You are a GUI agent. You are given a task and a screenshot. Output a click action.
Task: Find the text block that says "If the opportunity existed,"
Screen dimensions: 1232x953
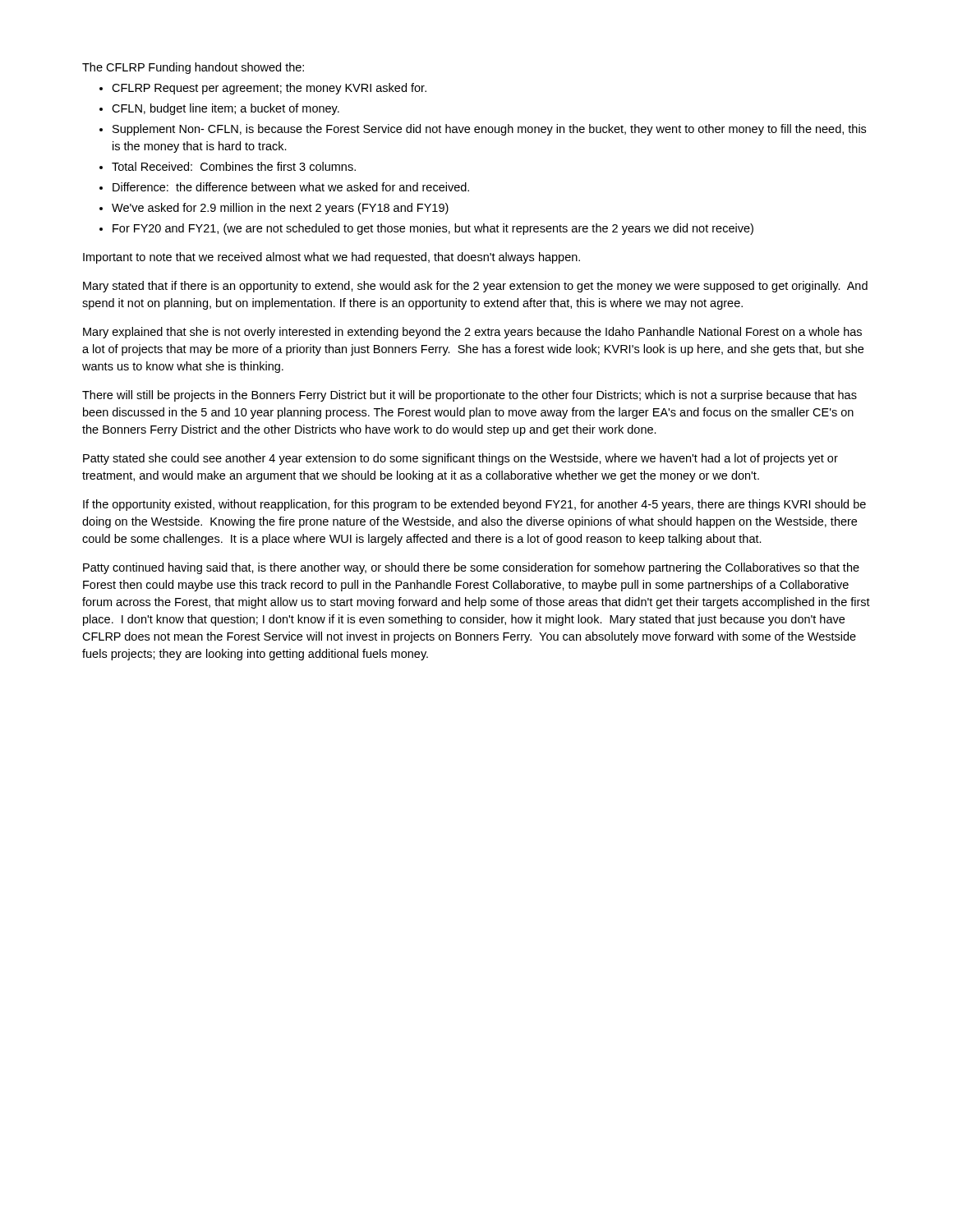click(474, 522)
